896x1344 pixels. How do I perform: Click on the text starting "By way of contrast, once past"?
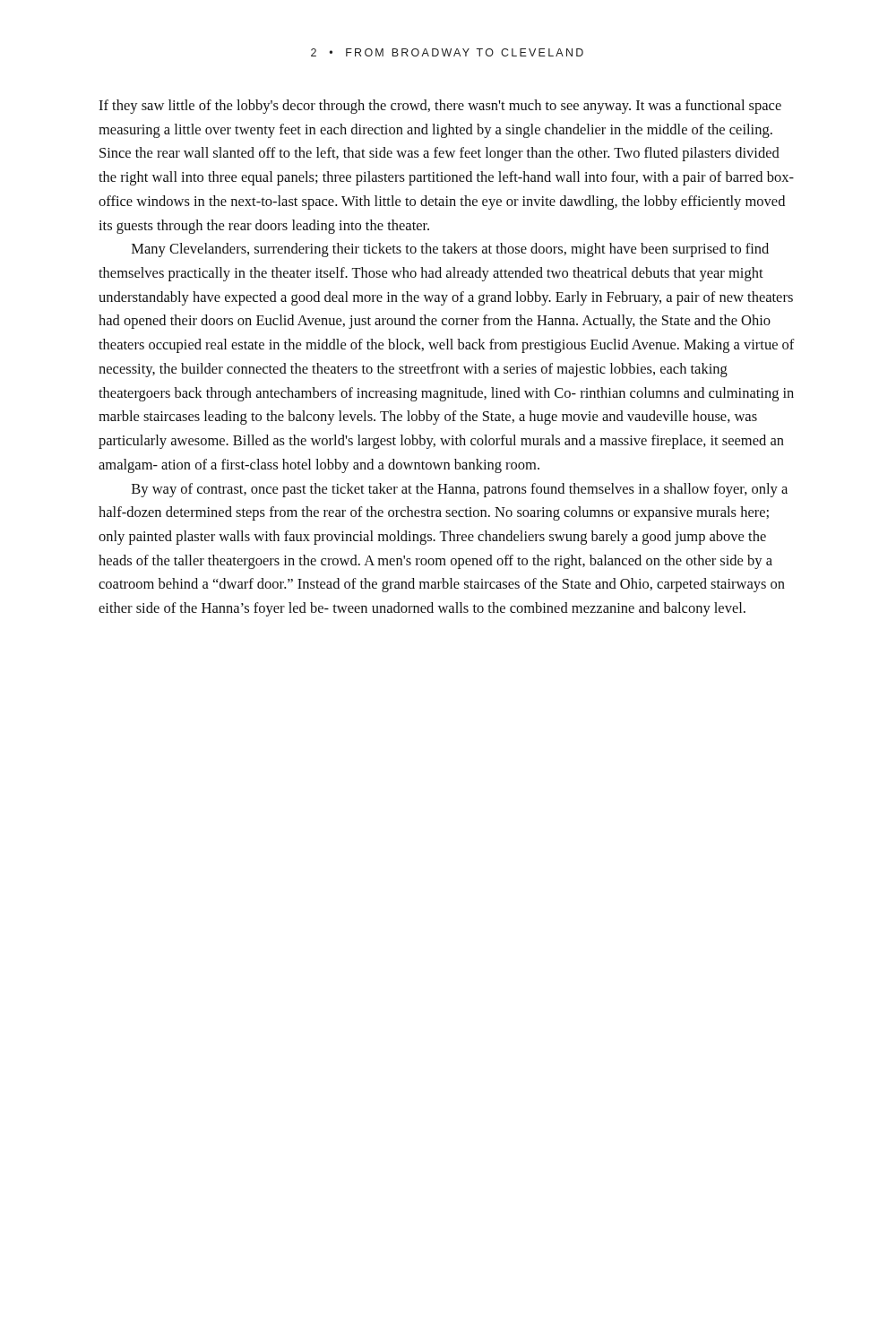click(448, 549)
